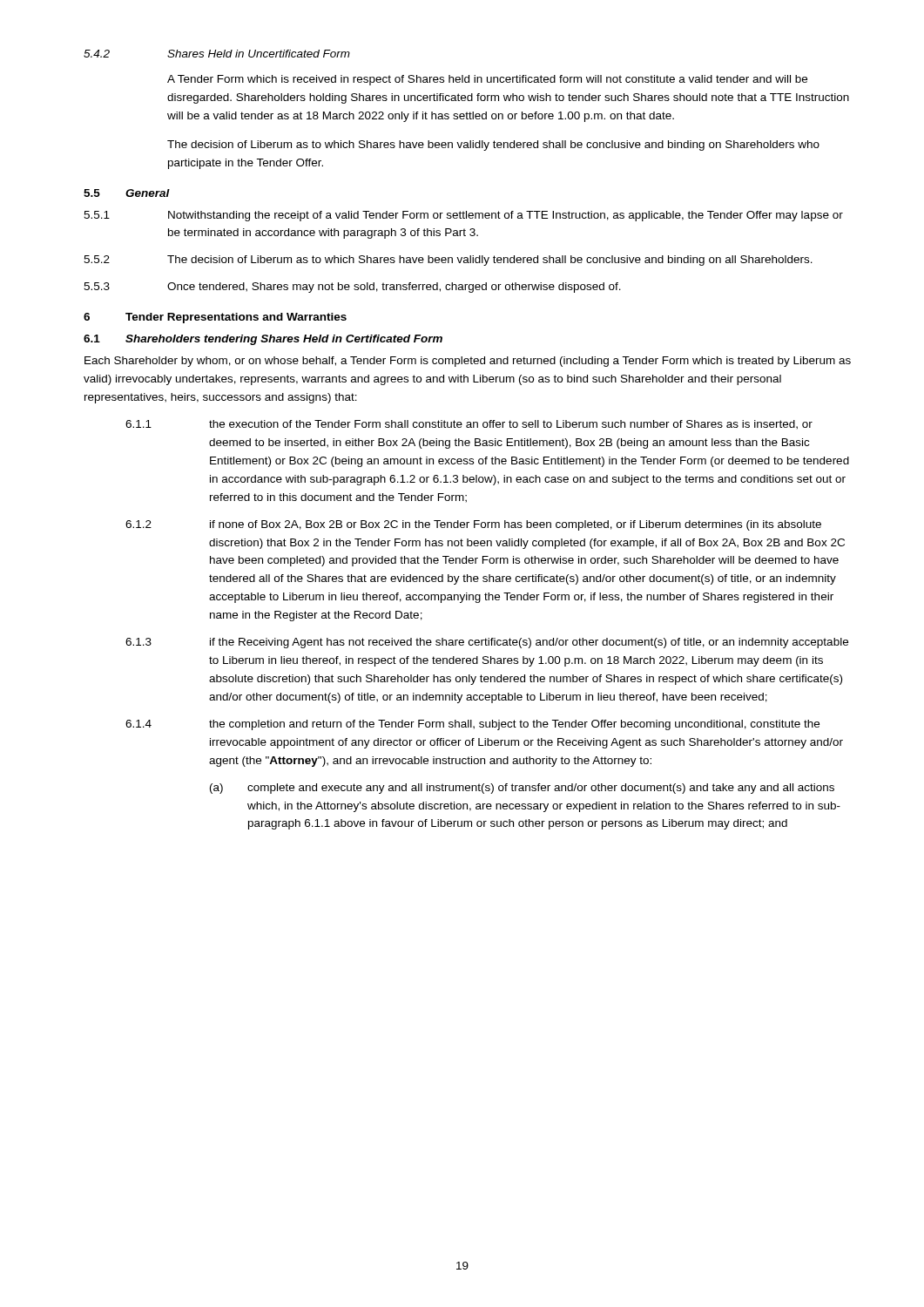This screenshot has width=924, height=1307.
Task: Locate the text block that reads "5.2 The decision of Liberum"
Action: pyautogui.click(x=448, y=260)
